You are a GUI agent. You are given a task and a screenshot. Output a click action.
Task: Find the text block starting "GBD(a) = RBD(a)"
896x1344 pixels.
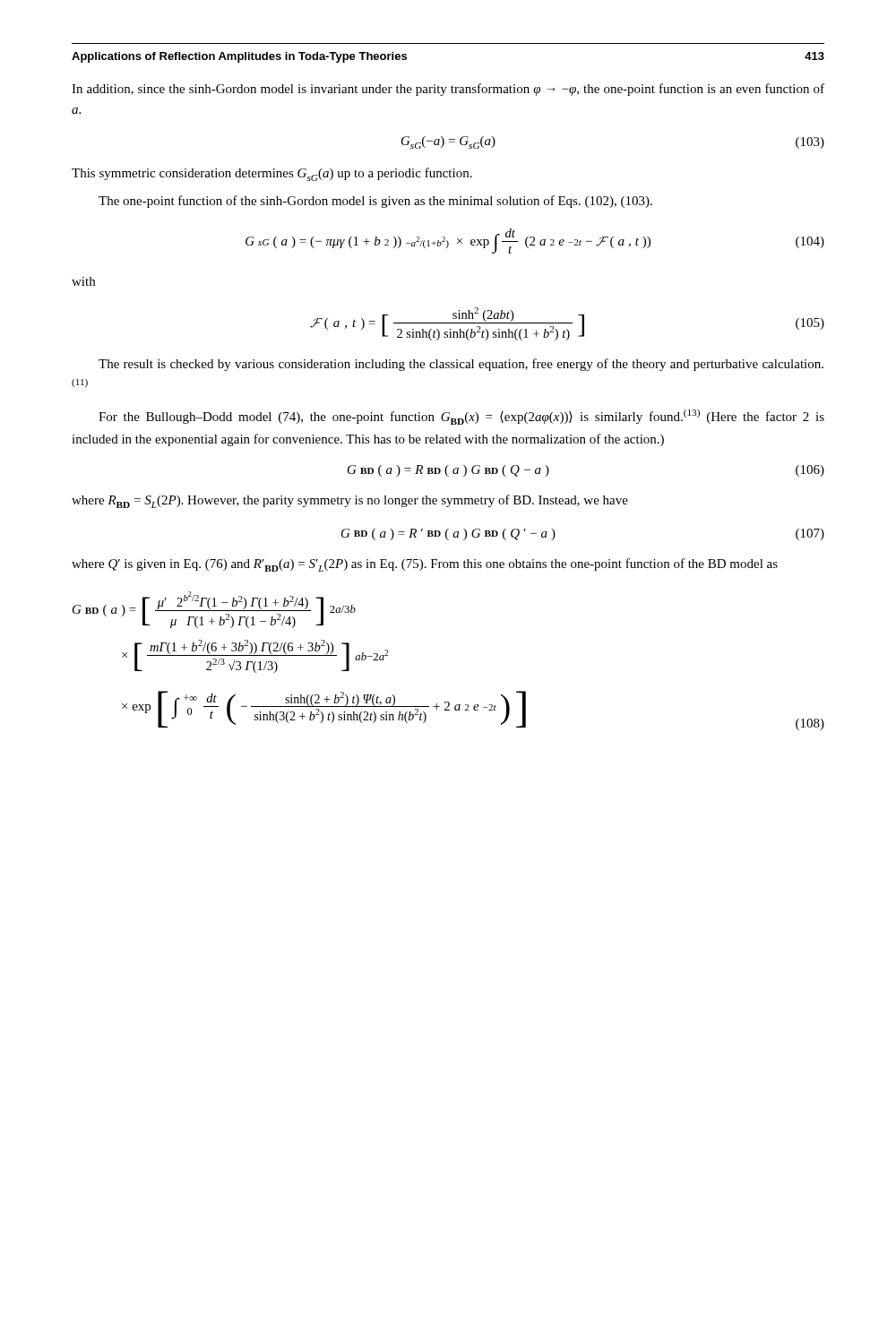(448, 470)
